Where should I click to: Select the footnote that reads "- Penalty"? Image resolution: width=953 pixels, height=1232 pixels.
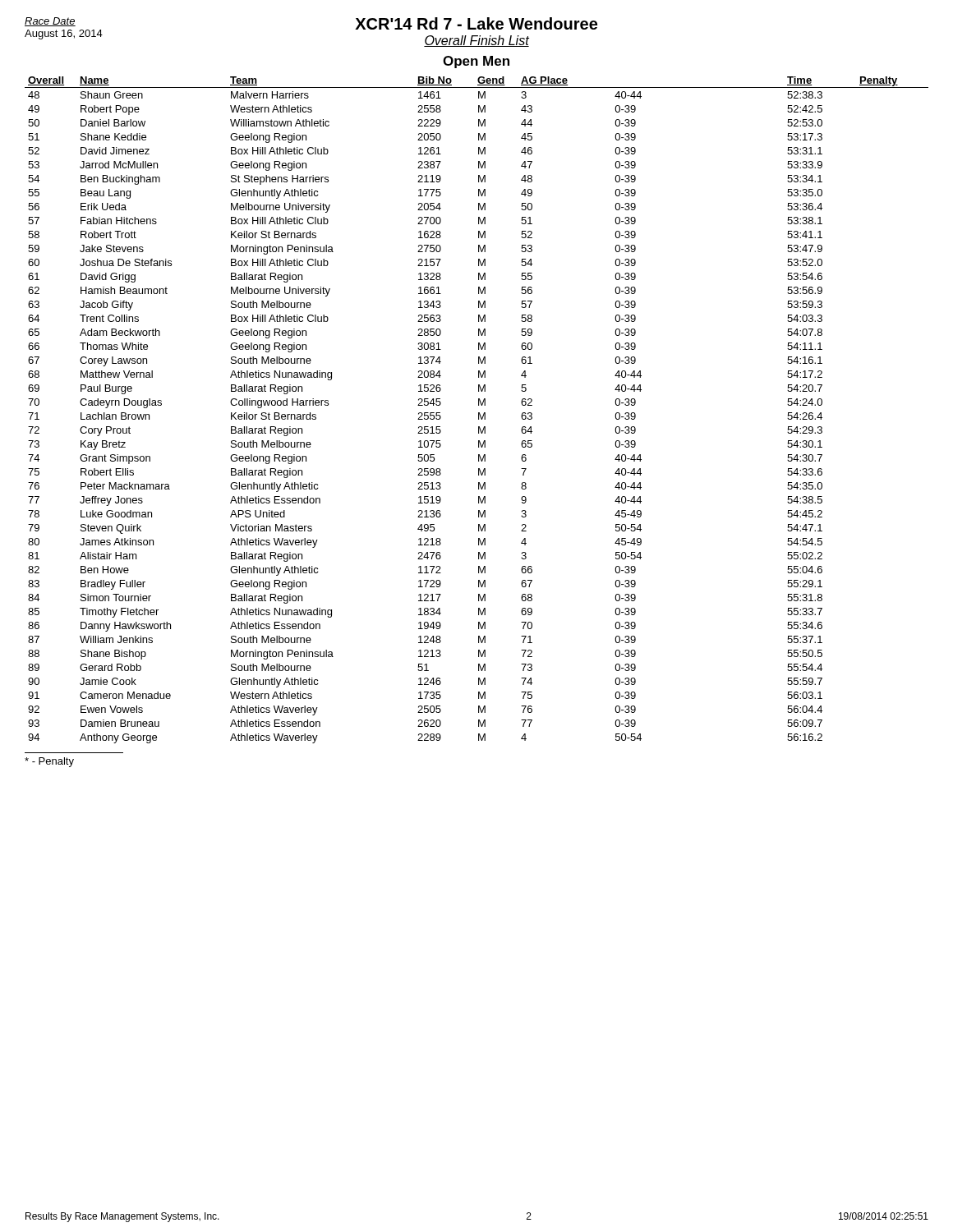49,761
